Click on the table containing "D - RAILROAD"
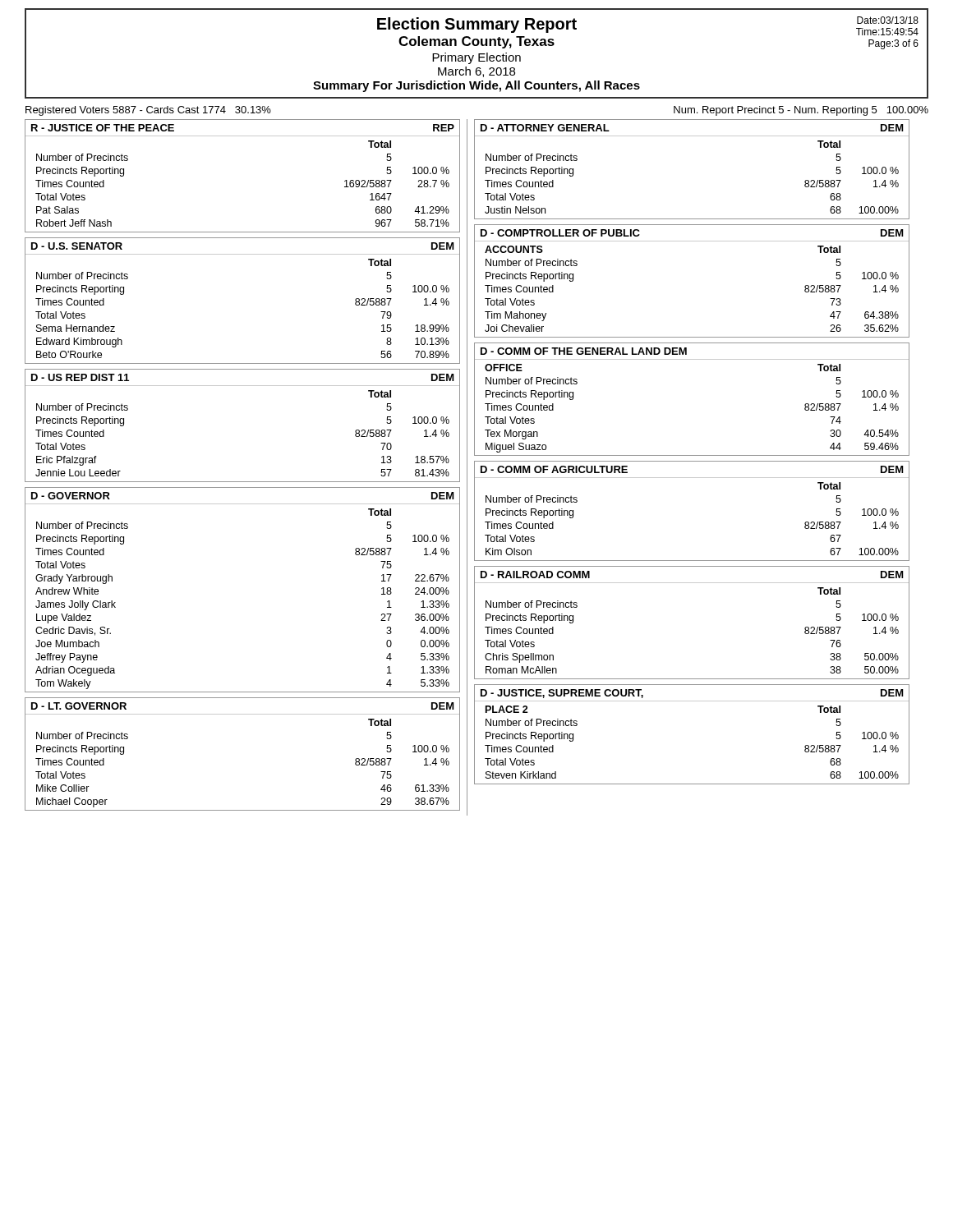953x1232 pixels. 692,623
